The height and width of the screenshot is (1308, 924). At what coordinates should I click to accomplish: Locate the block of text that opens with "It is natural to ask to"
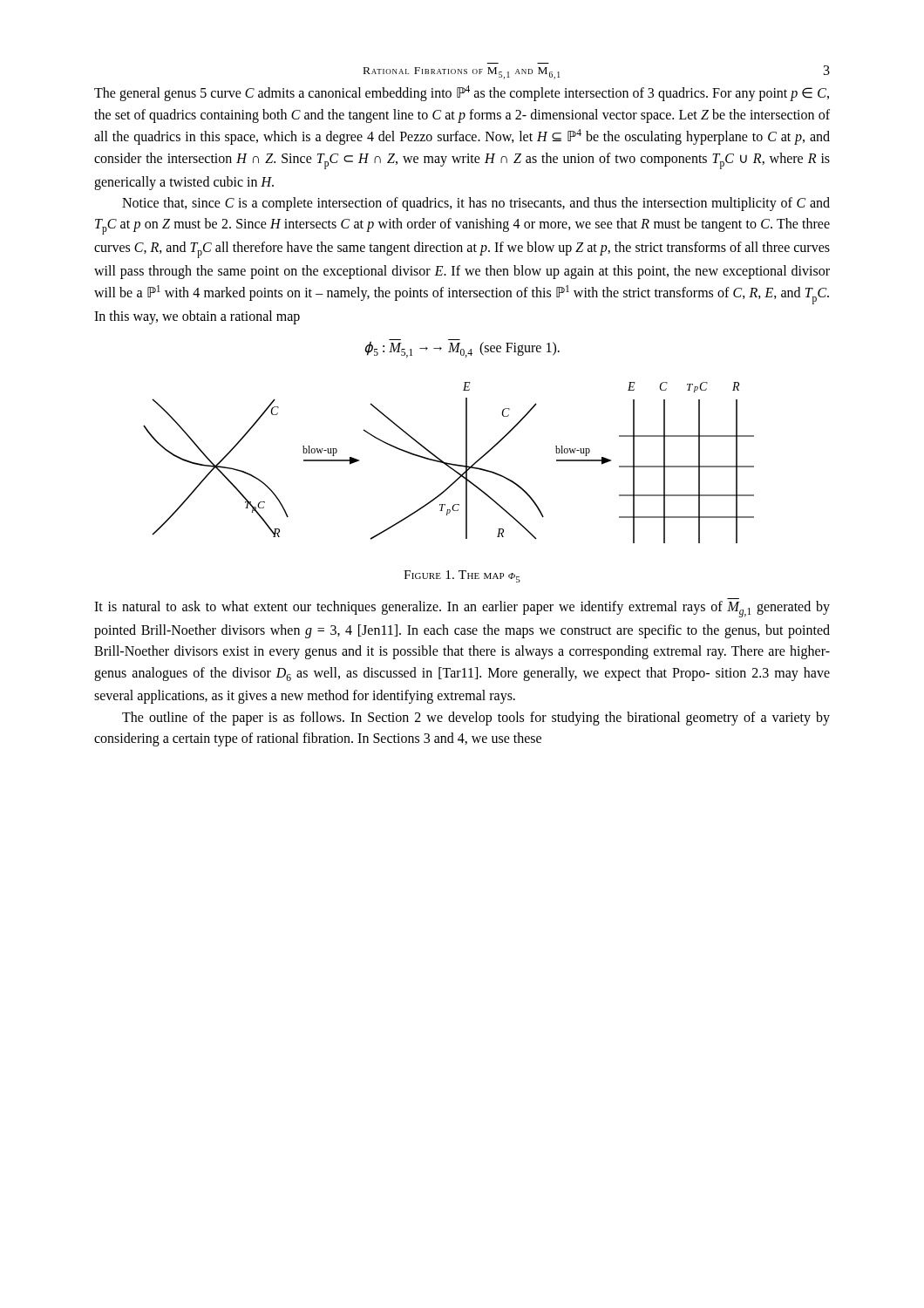click(x=462, y=652)
